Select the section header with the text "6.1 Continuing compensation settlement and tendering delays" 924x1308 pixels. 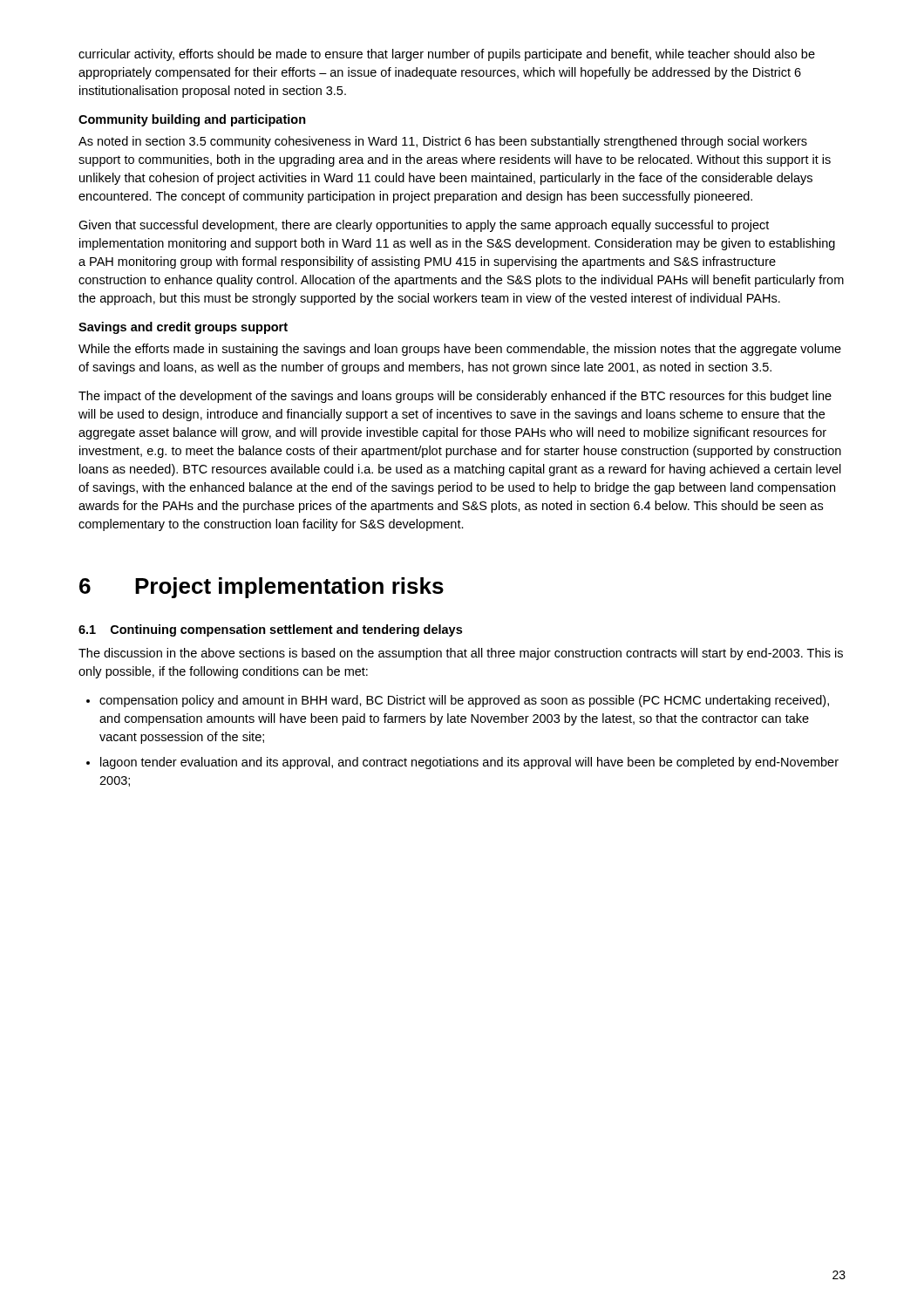(462, 630)
